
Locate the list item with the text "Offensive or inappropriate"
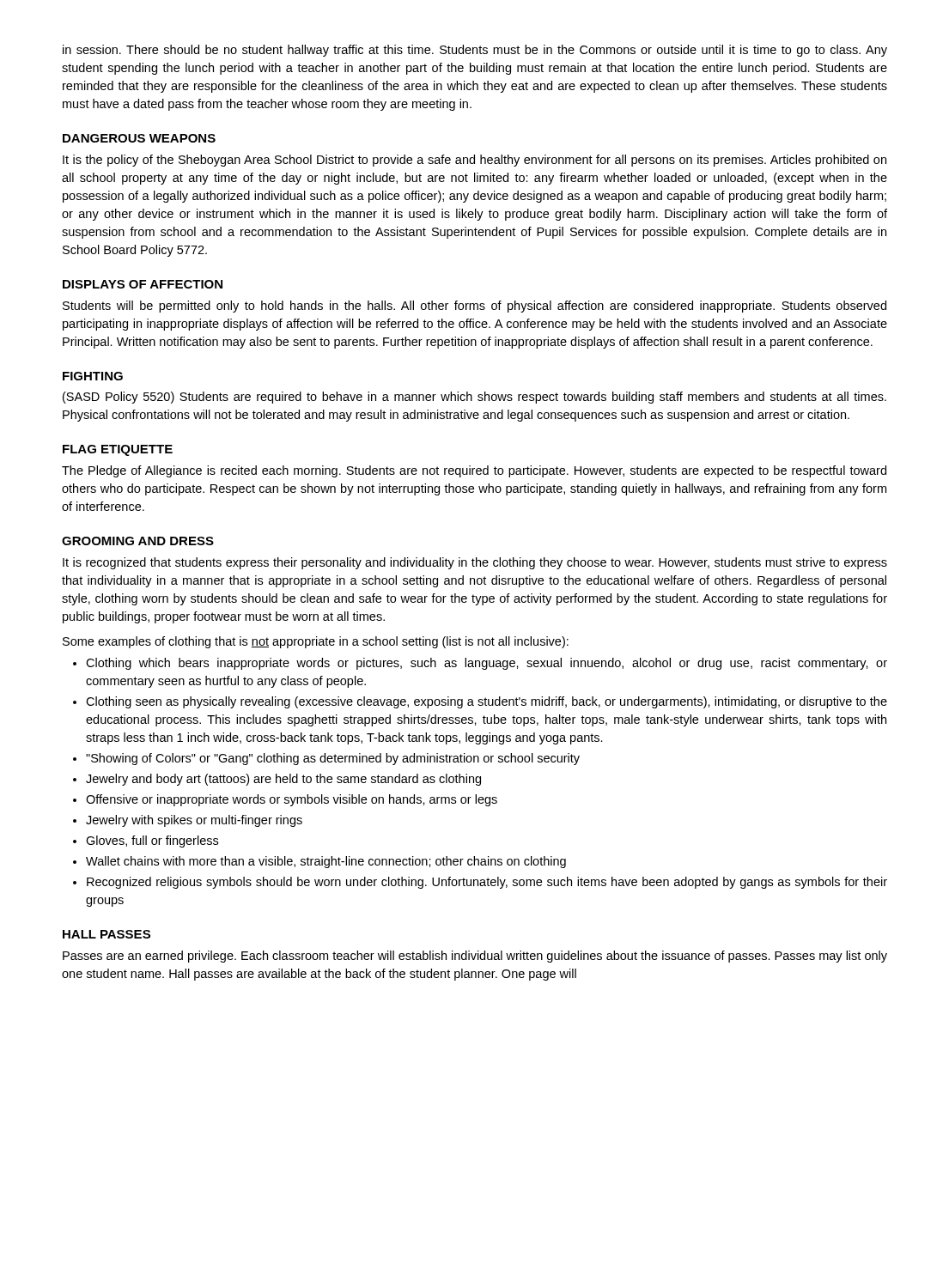click(x=292, y=800)
